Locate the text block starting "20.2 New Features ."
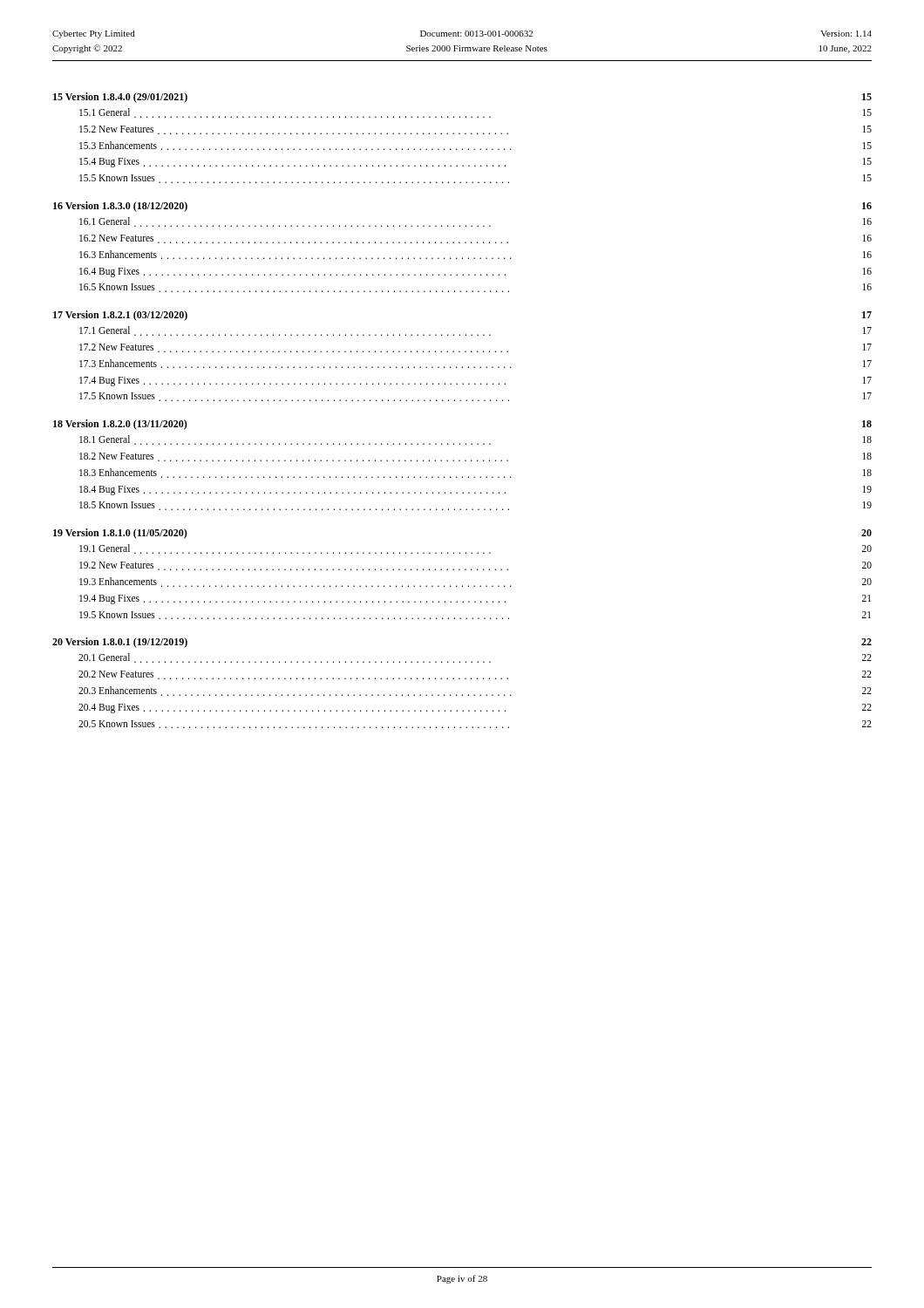The width and height of the screenshot is (924, 1308). tap(475, 675)
